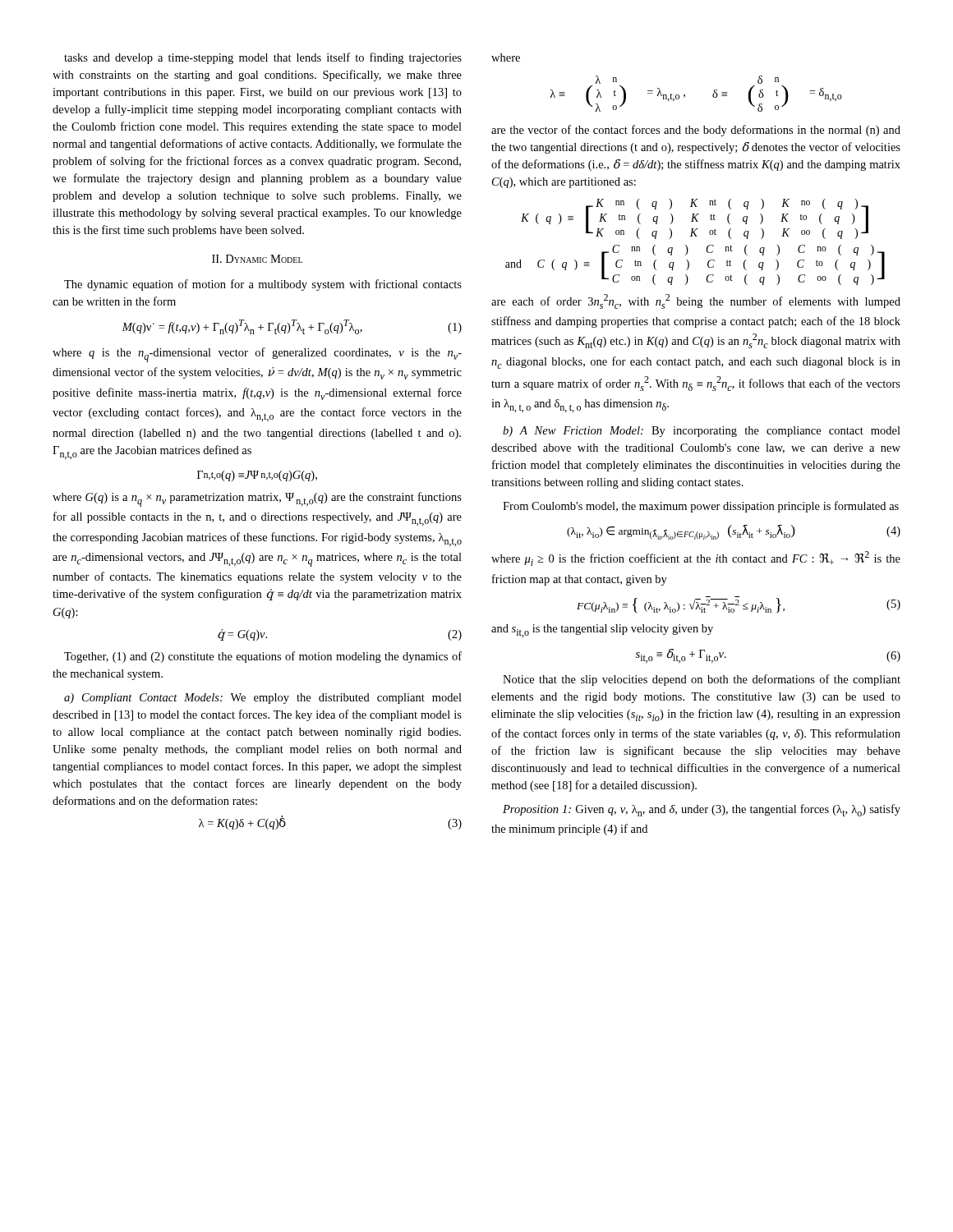
Task: Locate the formula containing "M(q)ν˙ = f(t,q,ν) + Γn(q)Tλn"
Action: pos(257,327)
